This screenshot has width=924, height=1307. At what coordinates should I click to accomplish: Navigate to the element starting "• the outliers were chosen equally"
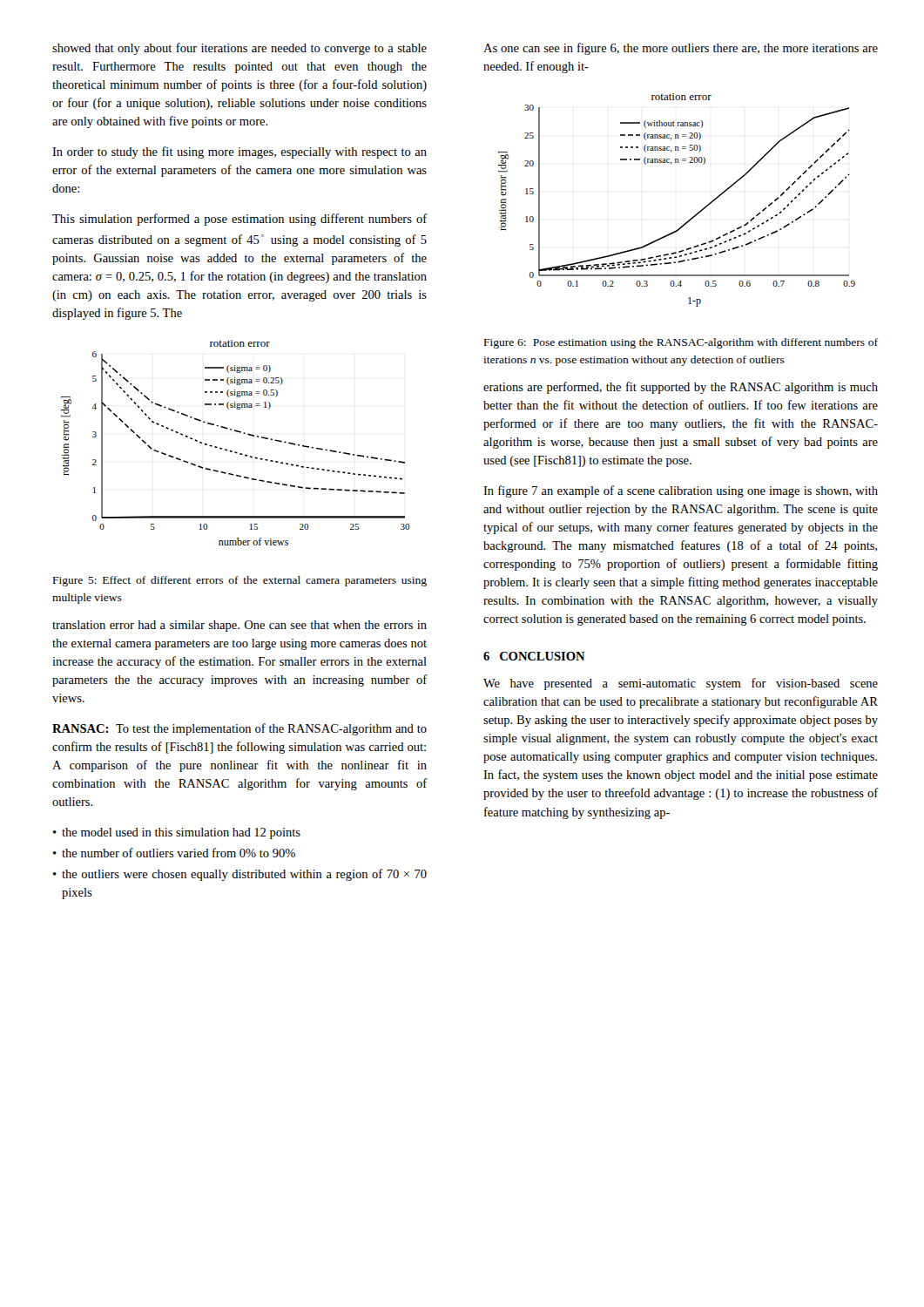(240, 884)
